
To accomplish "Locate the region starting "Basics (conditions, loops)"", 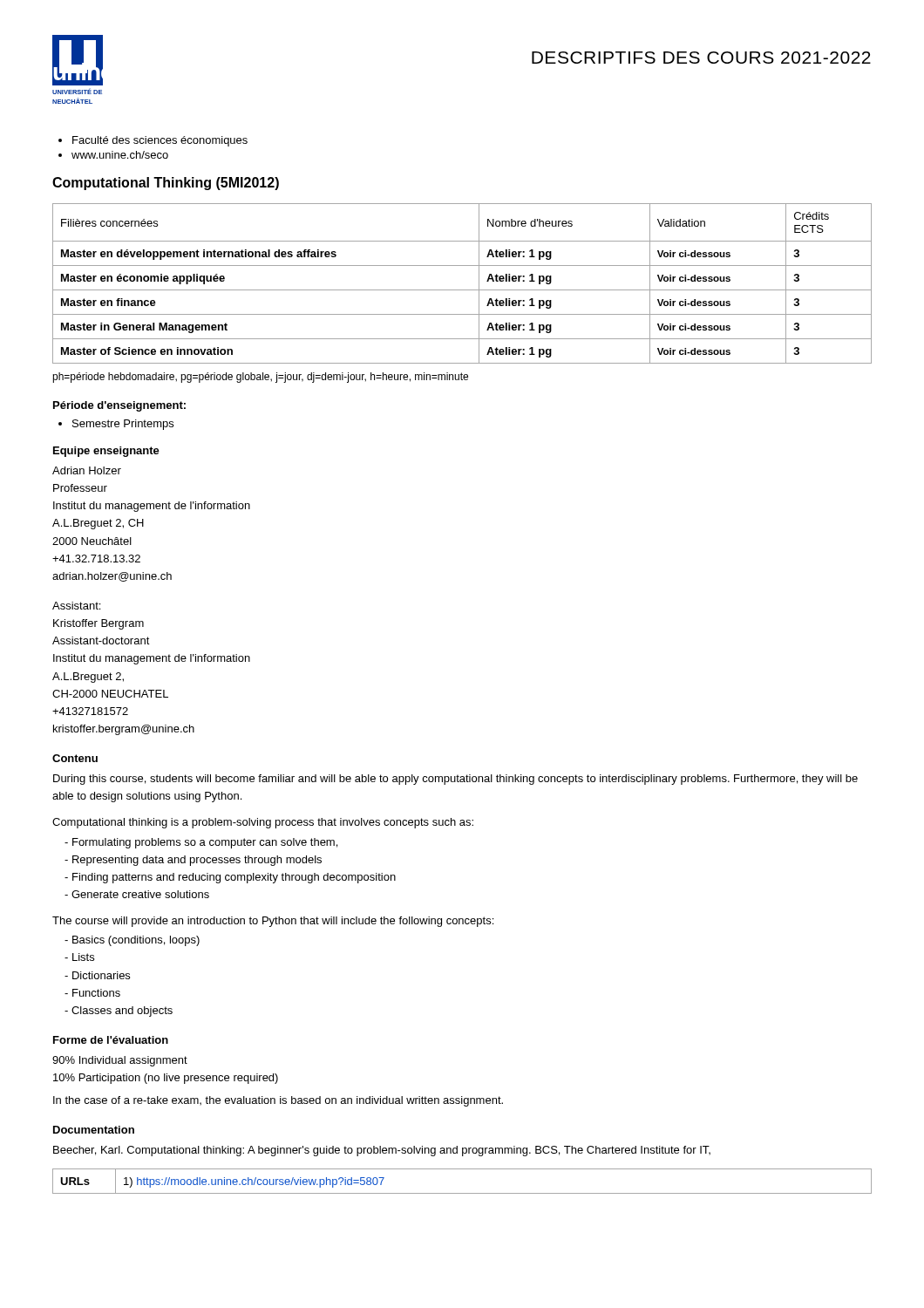I will (136, 940).
